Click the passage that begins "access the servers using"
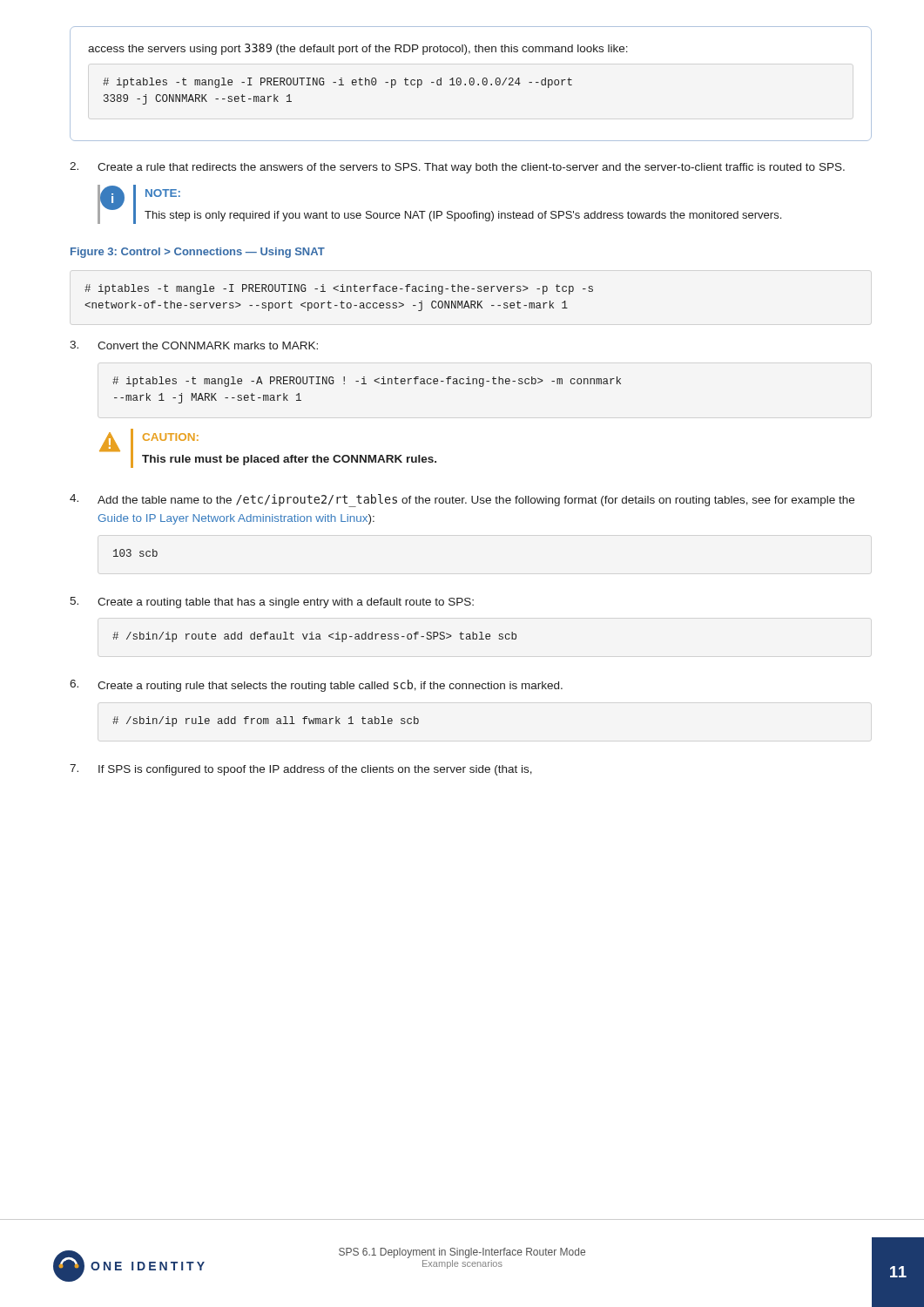Viewport: 924px width, 1307px height. click(x=471, y=80)
